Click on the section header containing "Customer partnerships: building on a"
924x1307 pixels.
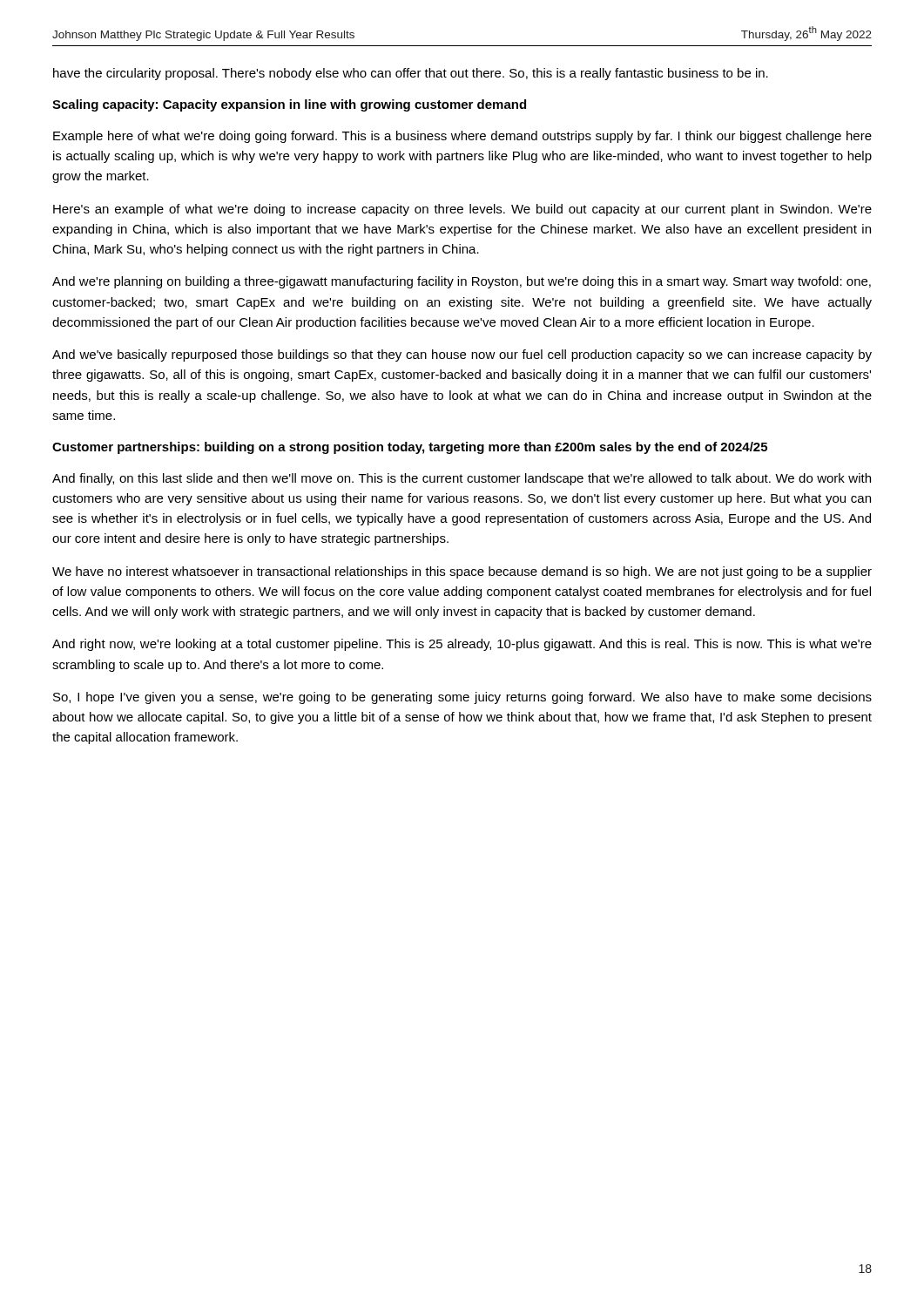pos(410,447)
